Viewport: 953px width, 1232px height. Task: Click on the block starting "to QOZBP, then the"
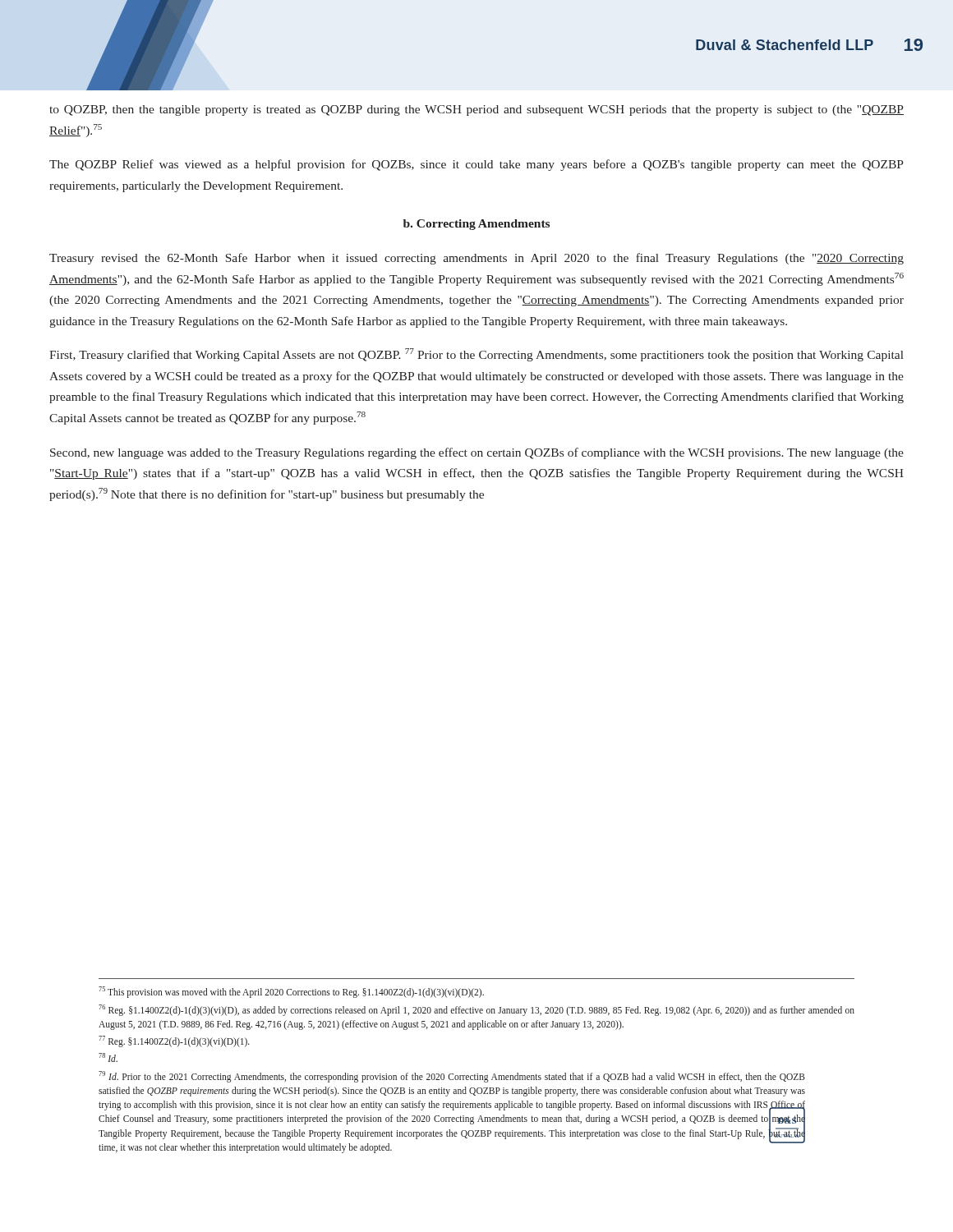click(x=476, y=119)
